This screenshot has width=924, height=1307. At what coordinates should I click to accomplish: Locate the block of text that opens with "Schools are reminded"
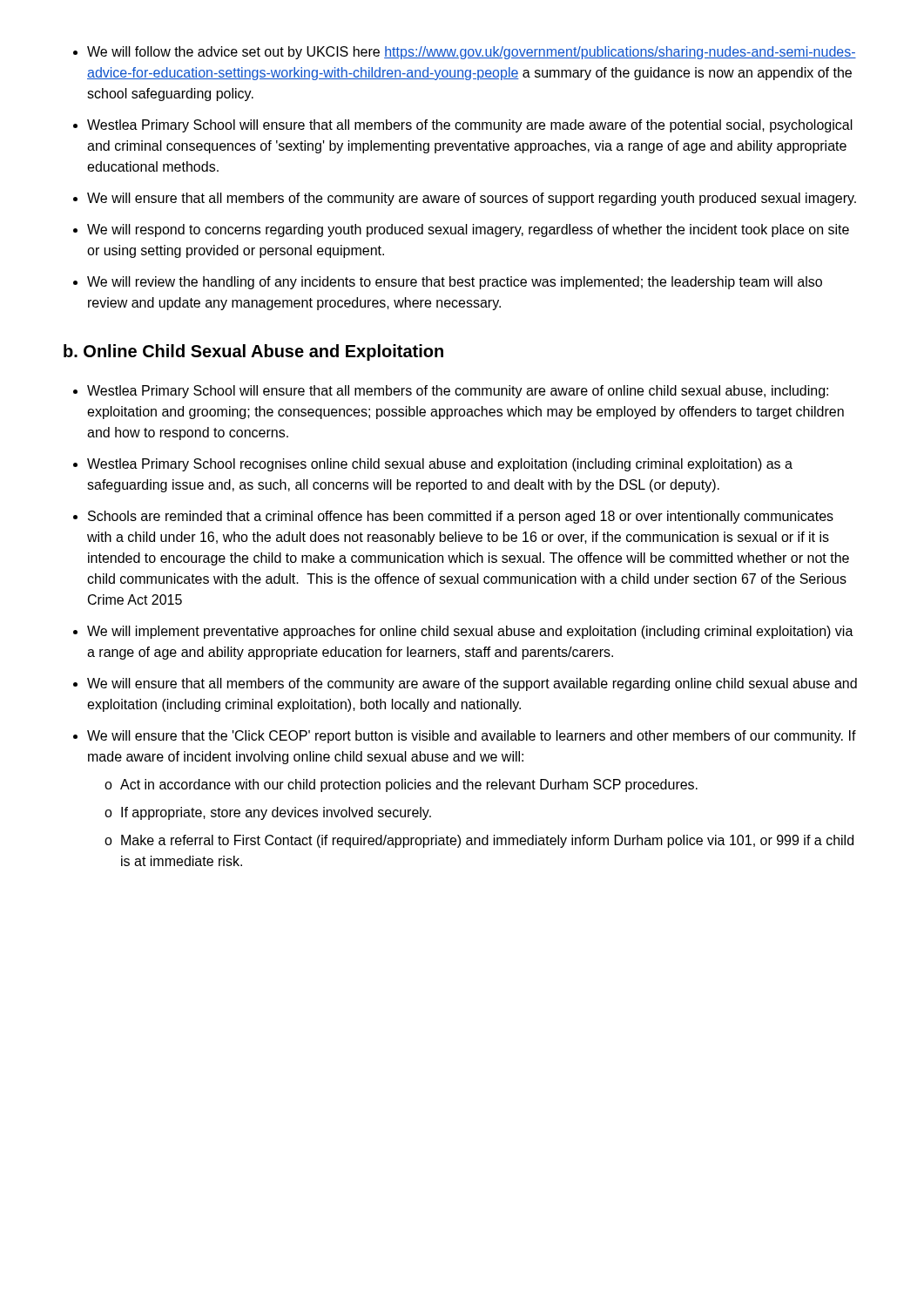pyautogui.click(x=474, y=558)
